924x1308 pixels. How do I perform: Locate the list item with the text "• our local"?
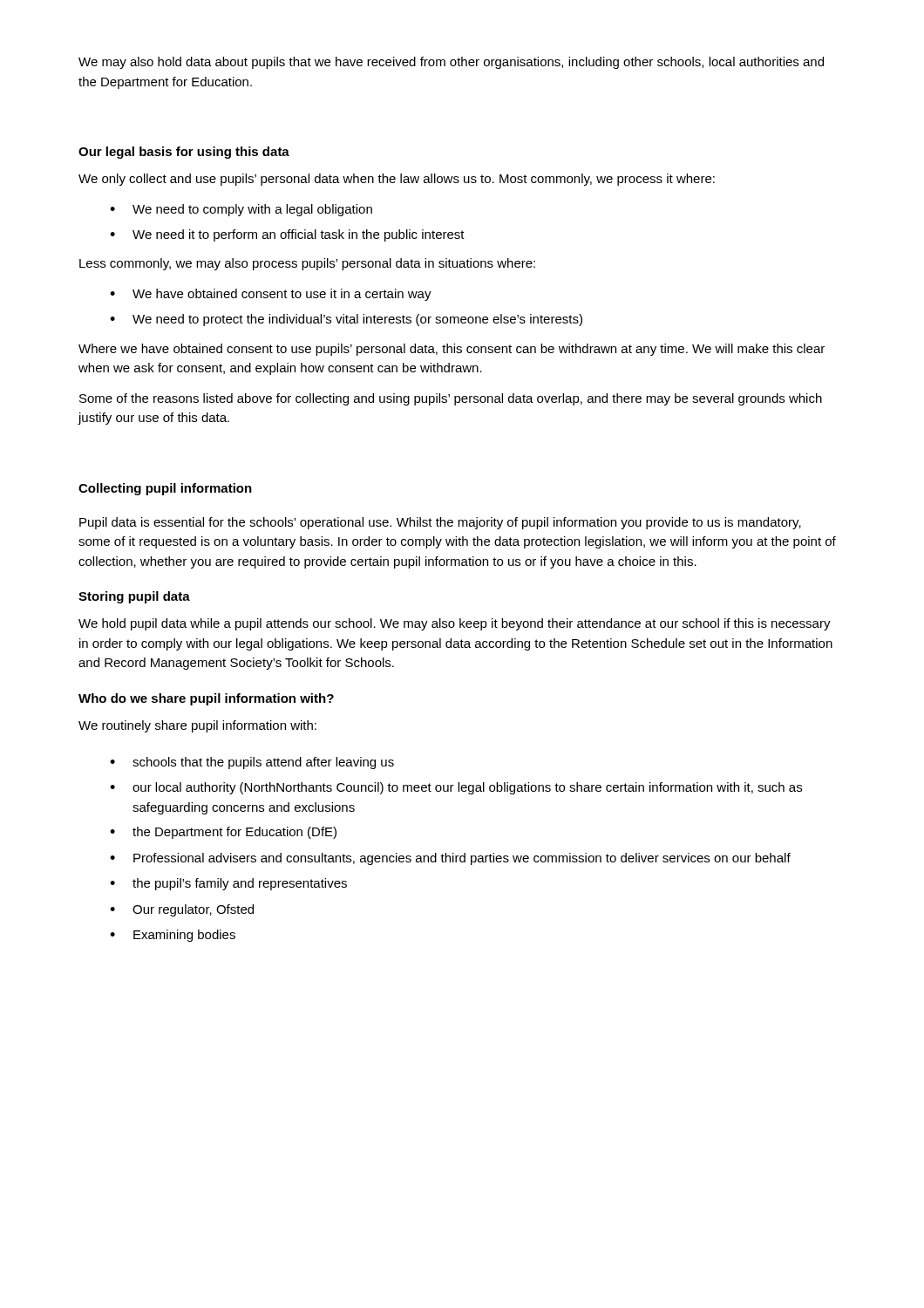point(473,798)
